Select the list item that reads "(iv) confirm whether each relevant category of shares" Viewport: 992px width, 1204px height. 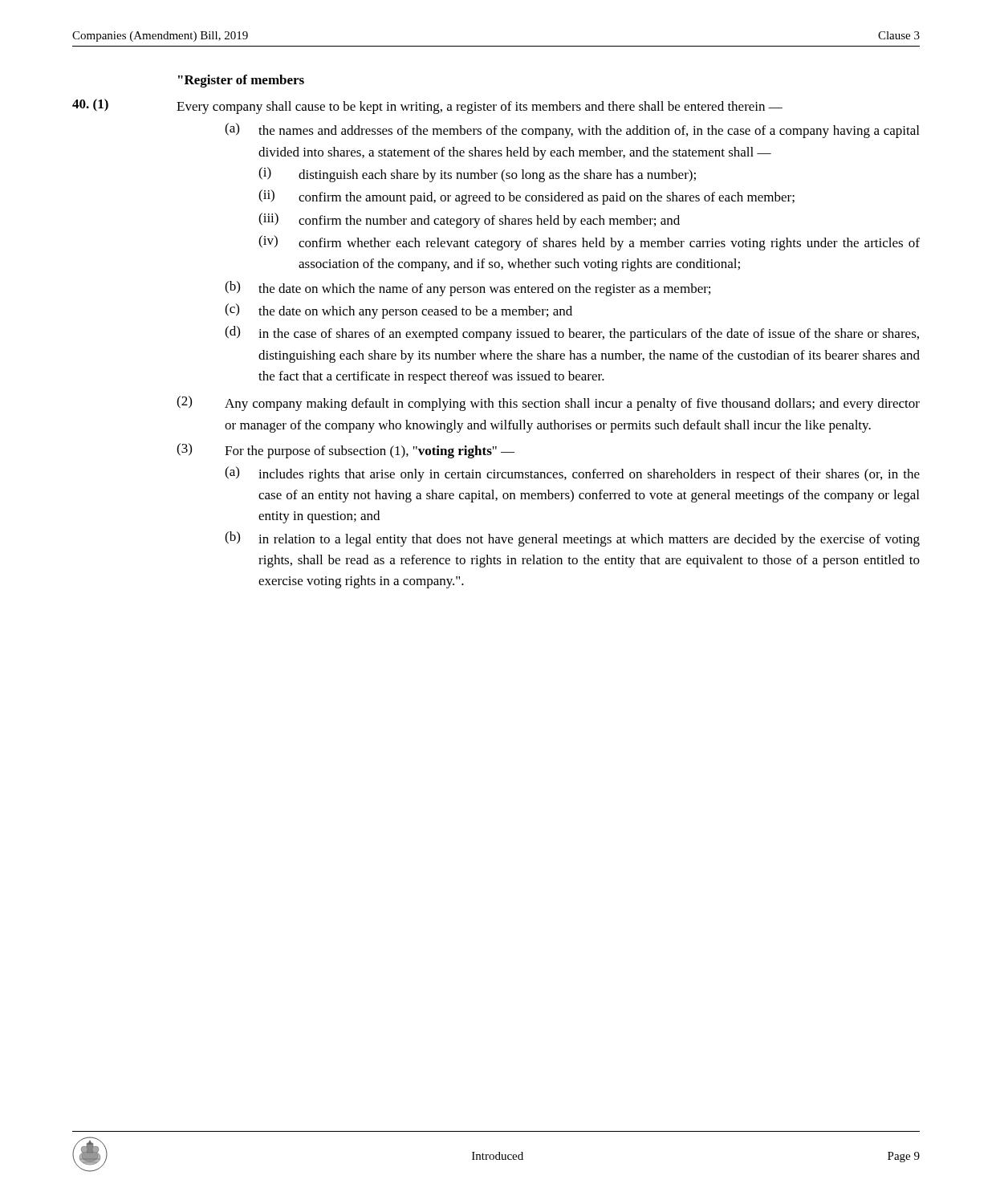click(589, 254)
